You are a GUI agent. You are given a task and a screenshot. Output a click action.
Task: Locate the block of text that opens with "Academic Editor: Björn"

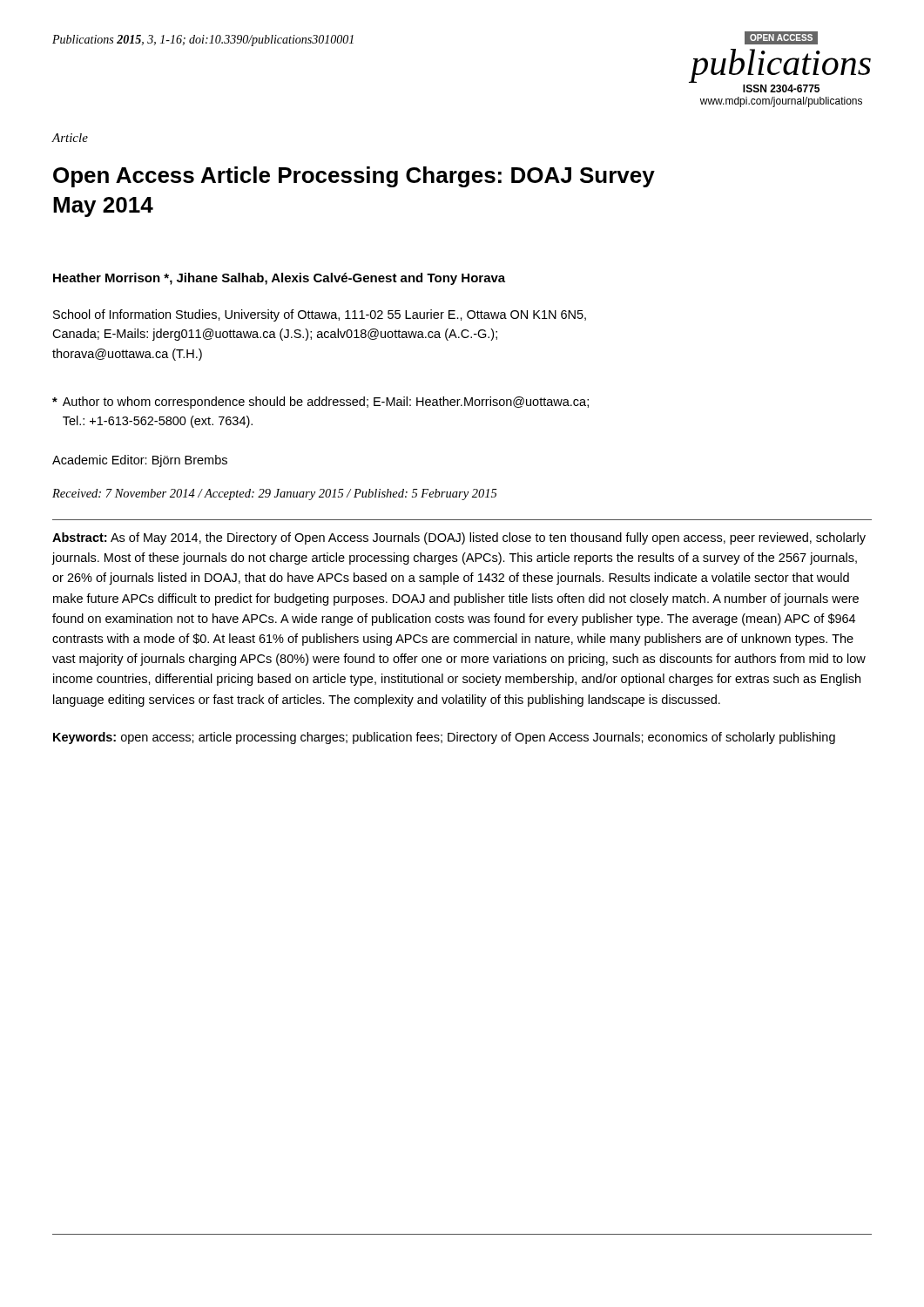140,460
